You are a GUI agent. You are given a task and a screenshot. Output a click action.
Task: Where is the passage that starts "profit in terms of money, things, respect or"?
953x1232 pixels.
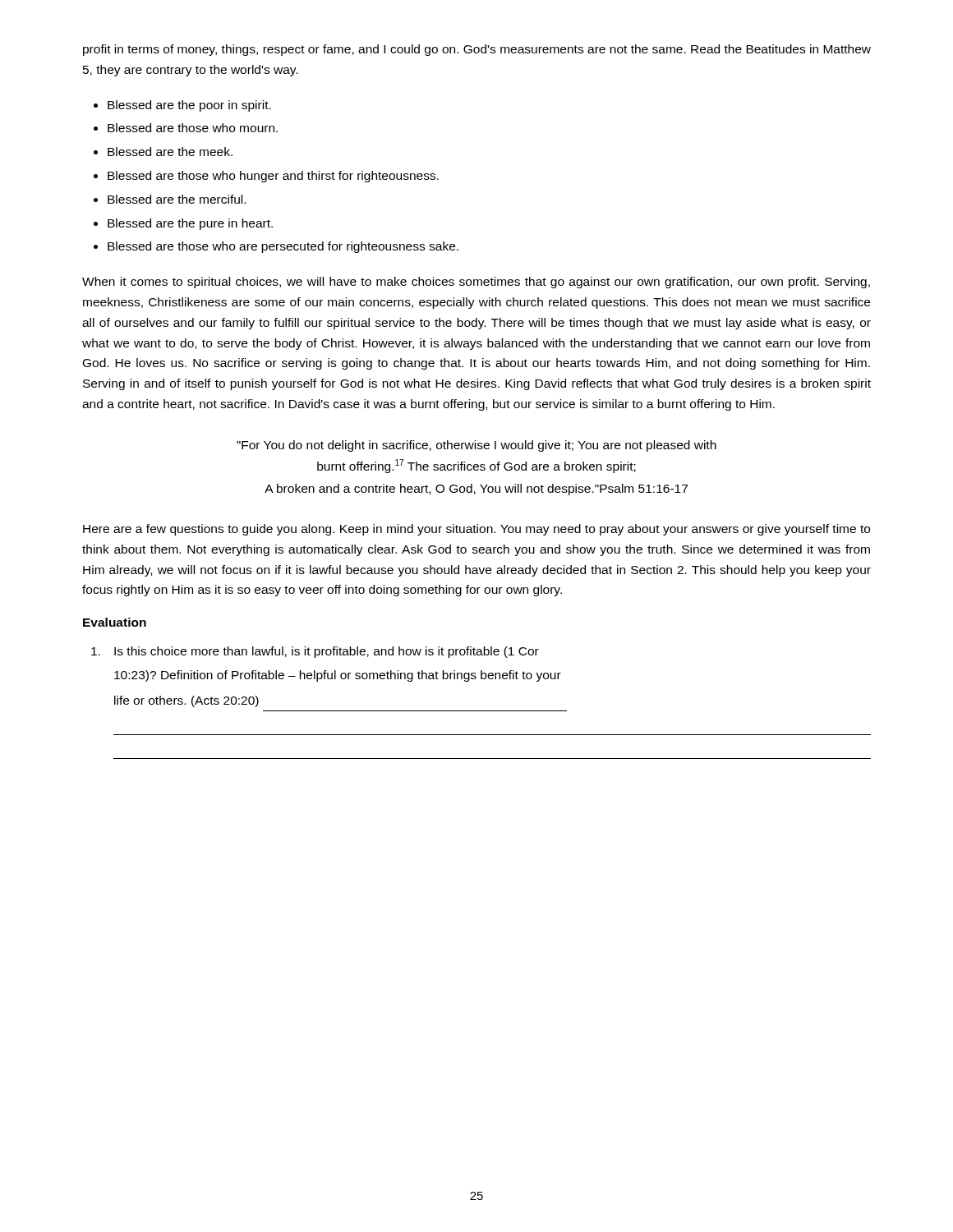pos(476,59)
